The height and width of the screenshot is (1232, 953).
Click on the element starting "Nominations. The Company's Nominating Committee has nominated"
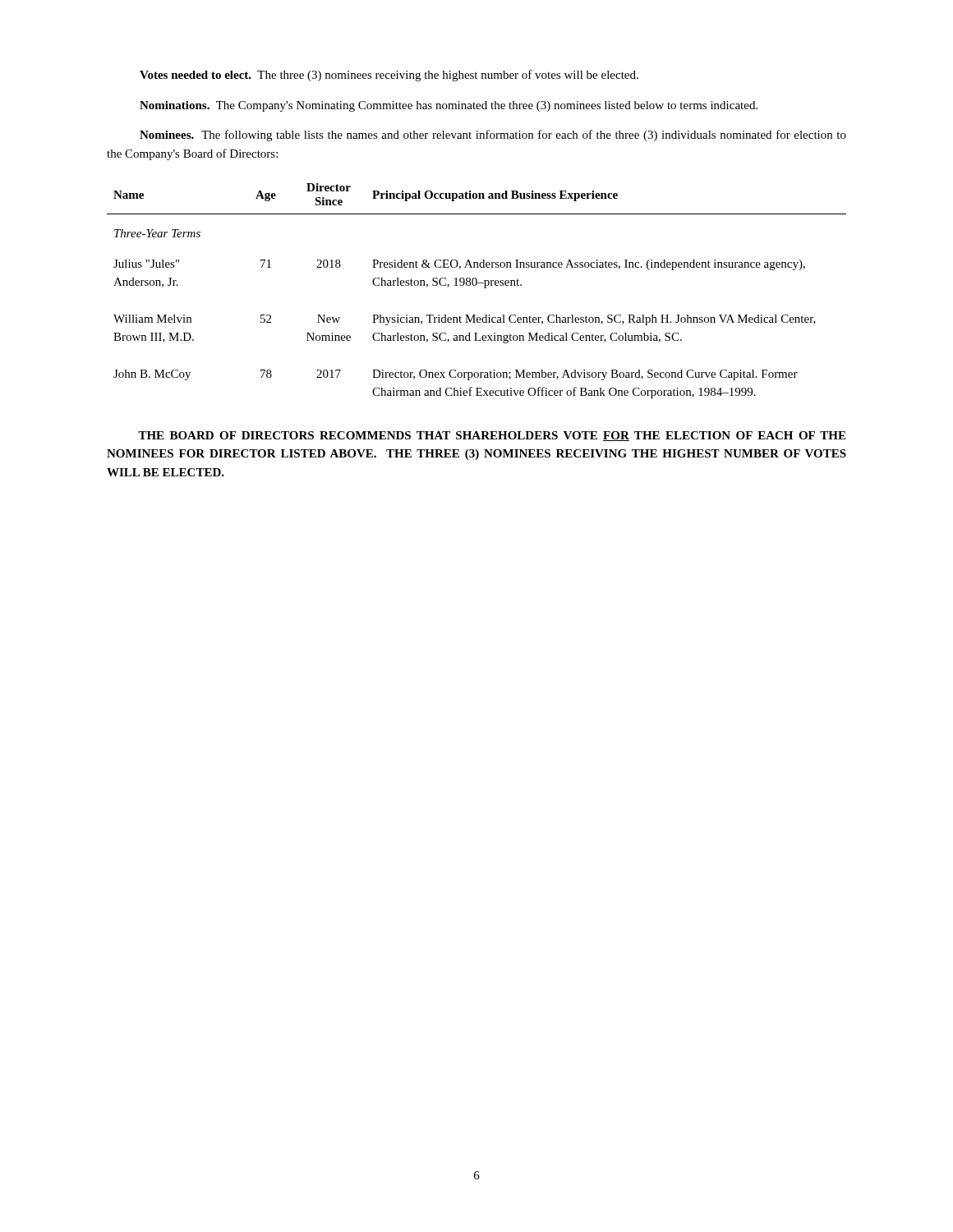[449, 105]
